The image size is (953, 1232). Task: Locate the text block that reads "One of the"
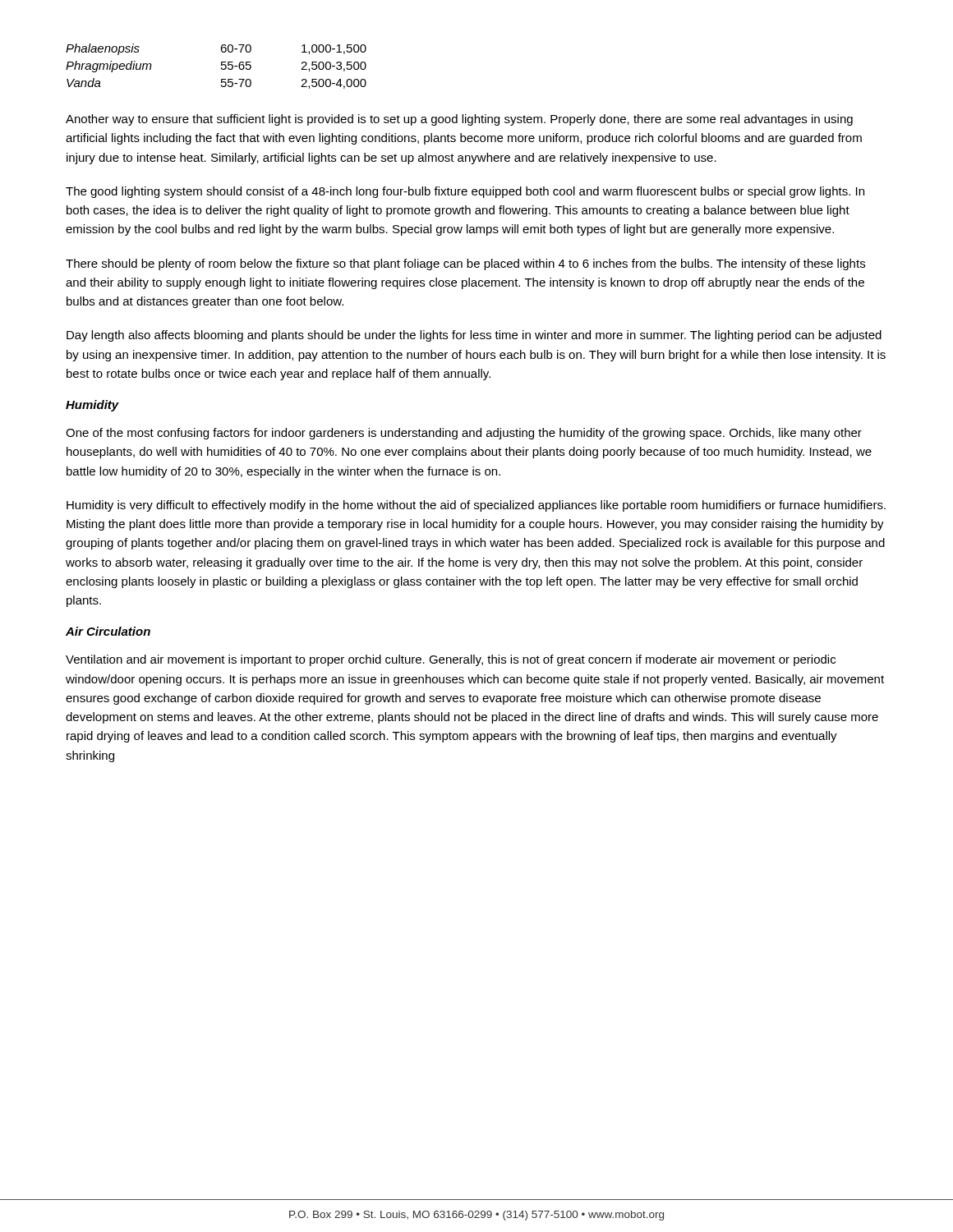point(469,452)
